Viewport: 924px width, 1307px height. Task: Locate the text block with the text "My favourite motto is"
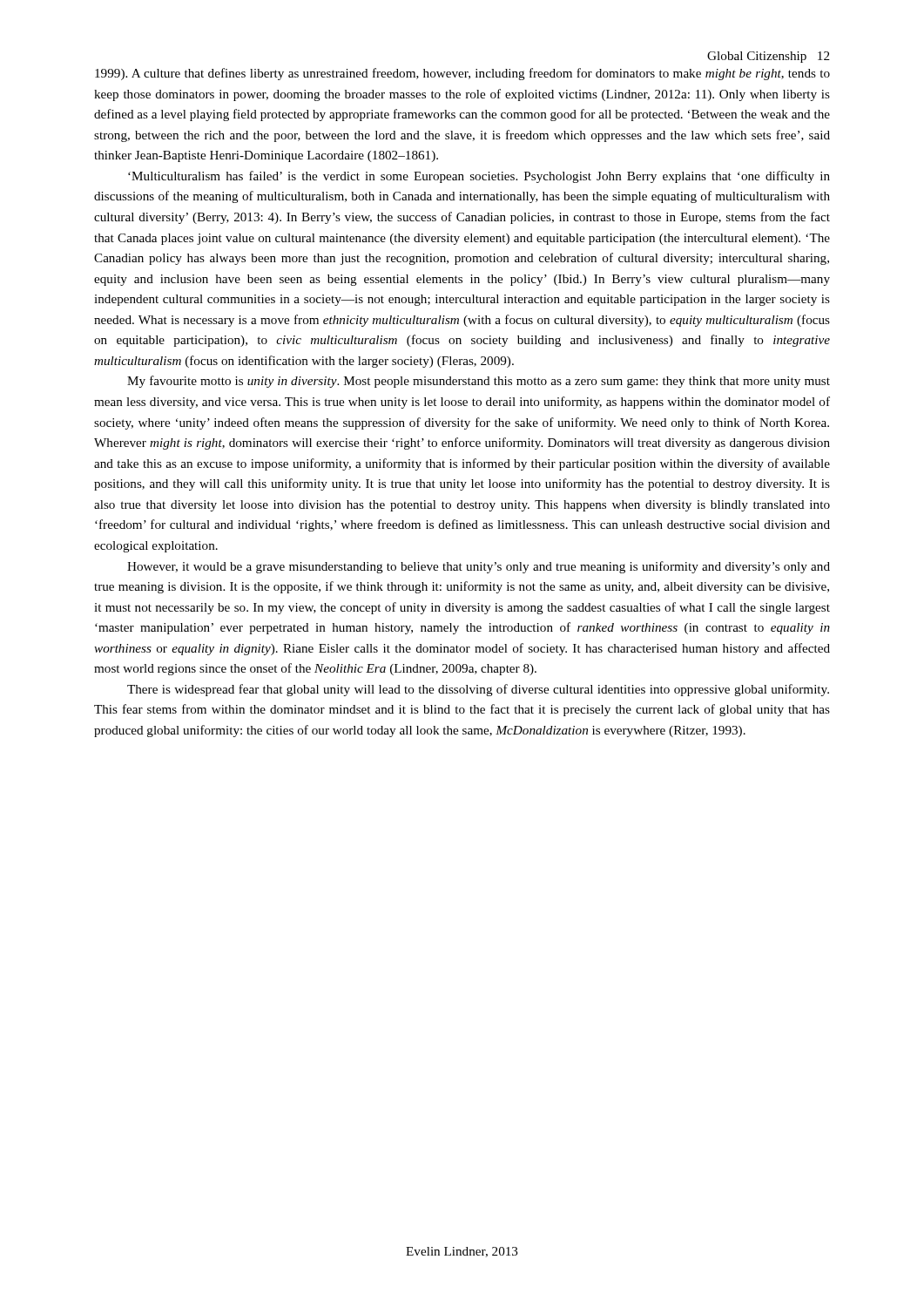462,463
